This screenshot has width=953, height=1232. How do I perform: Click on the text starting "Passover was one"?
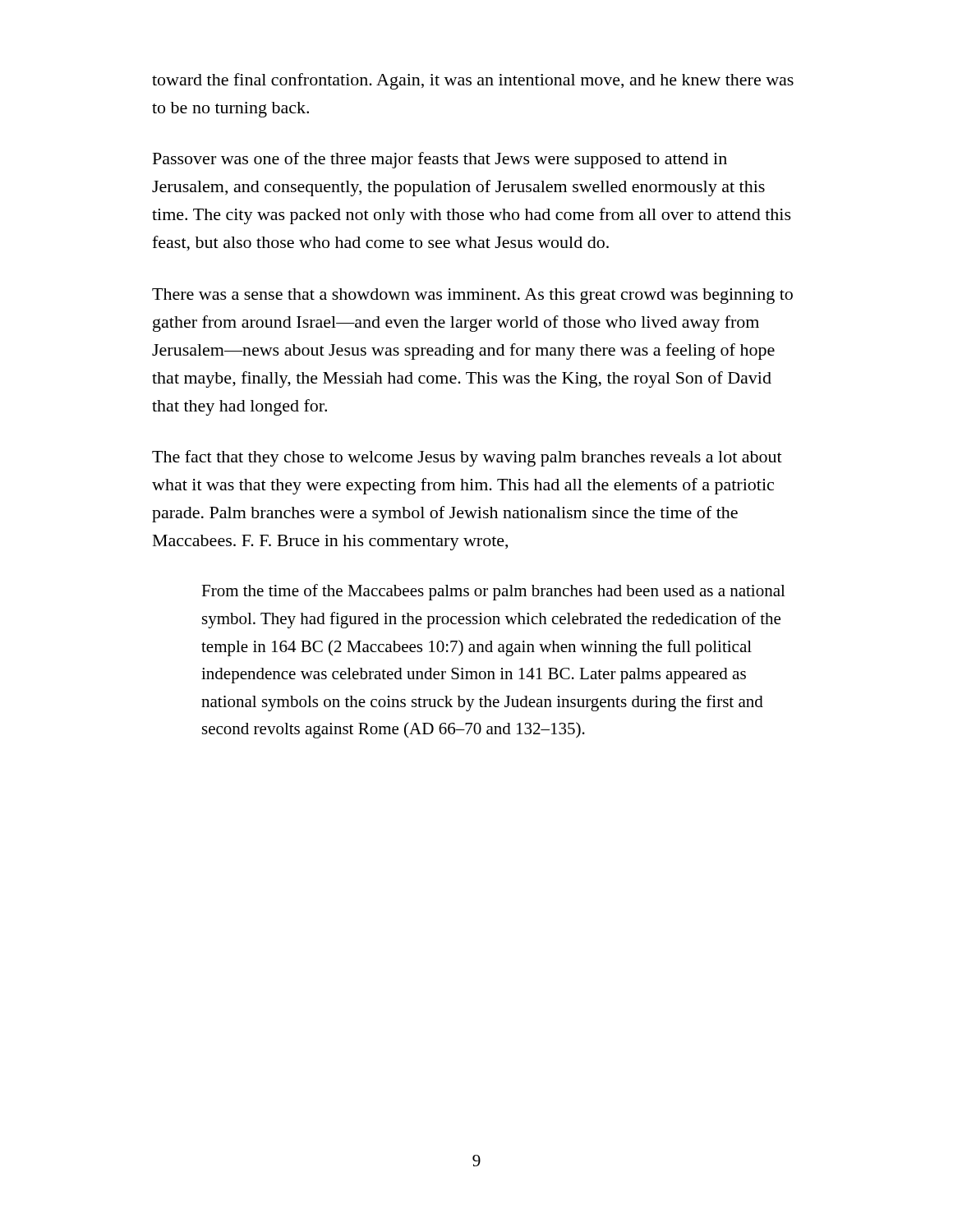pos(472,200)
